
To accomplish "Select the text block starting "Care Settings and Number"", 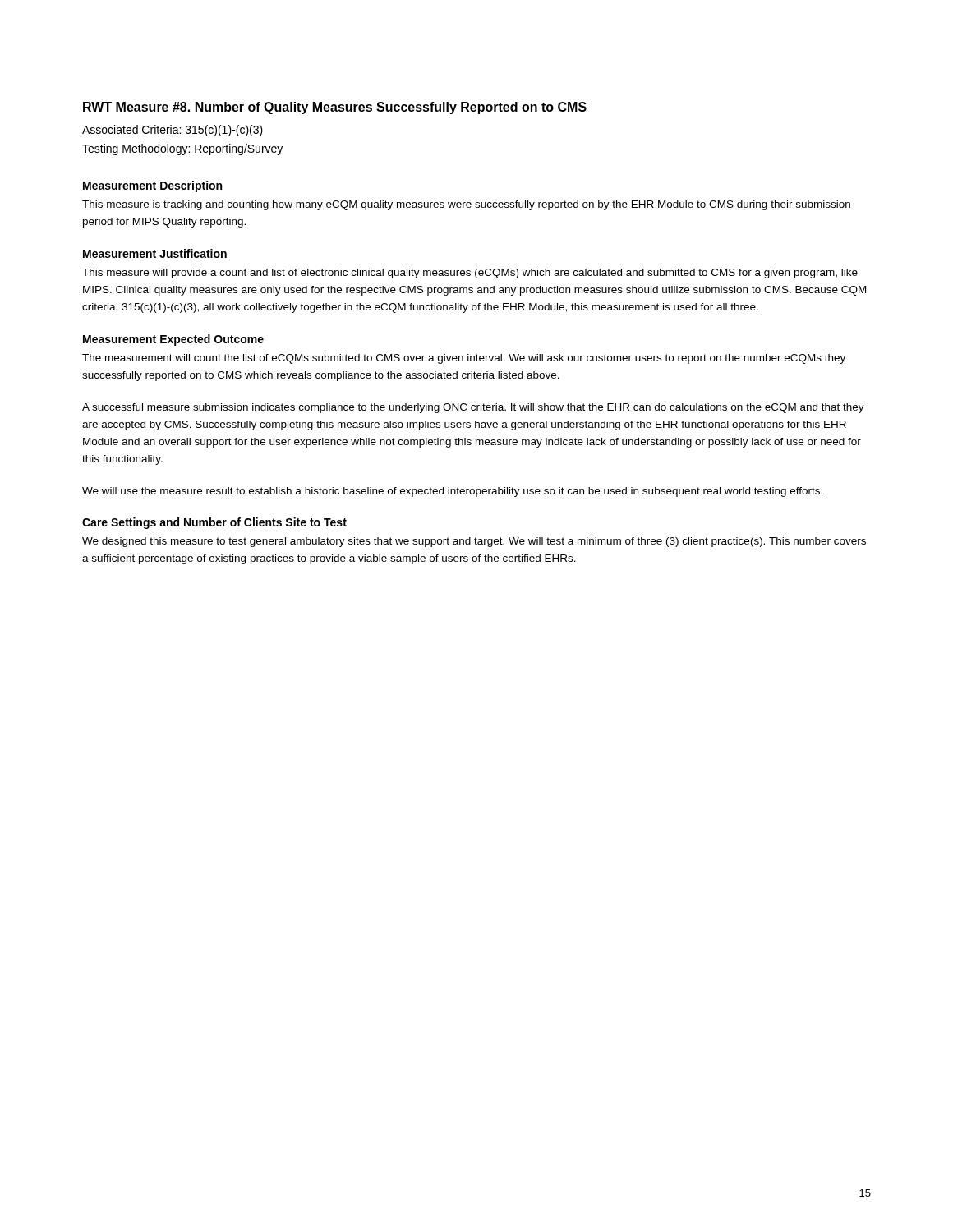I will (214, 523).
